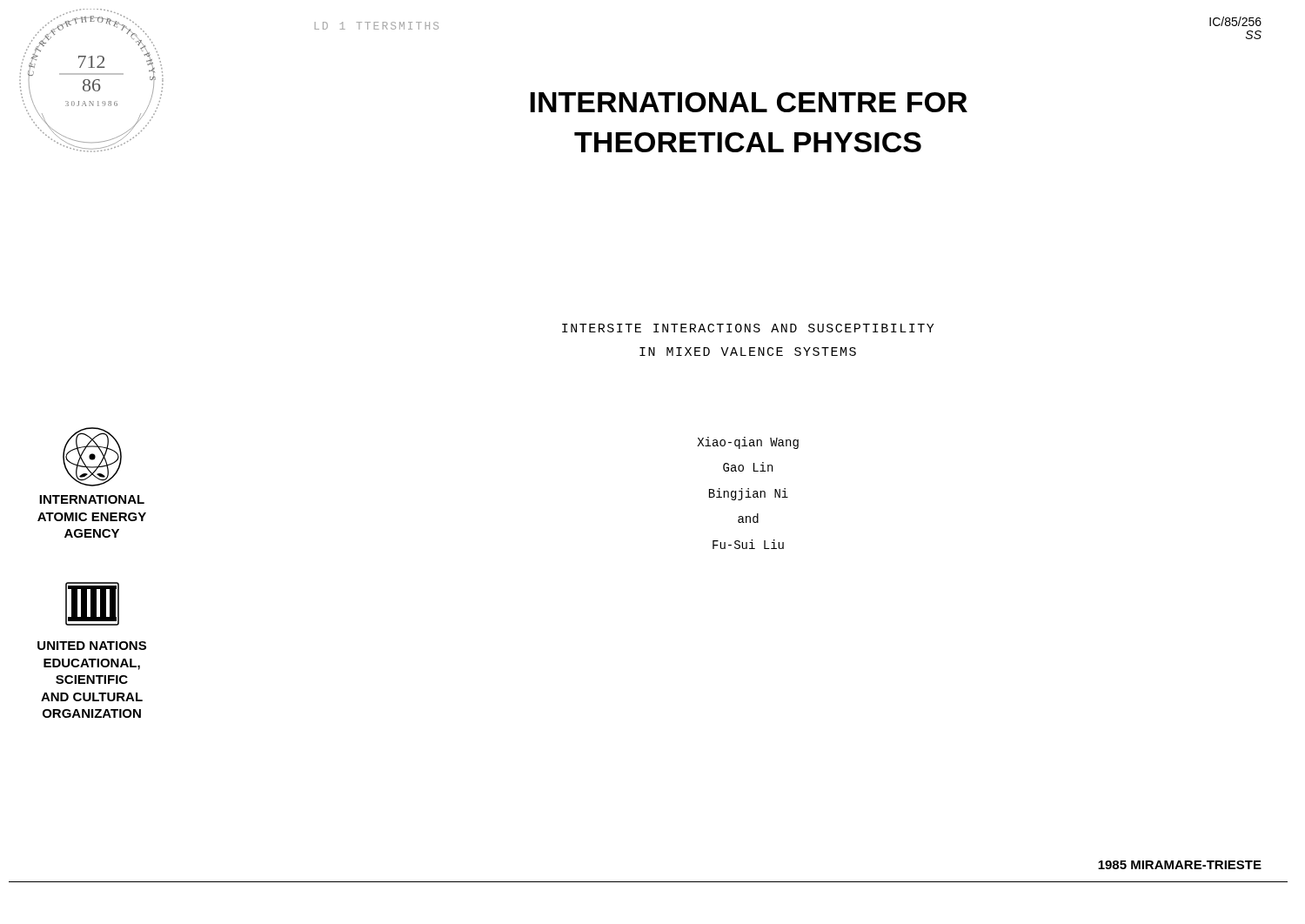Click on the illustration
Viewport: 1305px width, 924px height.
pos(92,80)
